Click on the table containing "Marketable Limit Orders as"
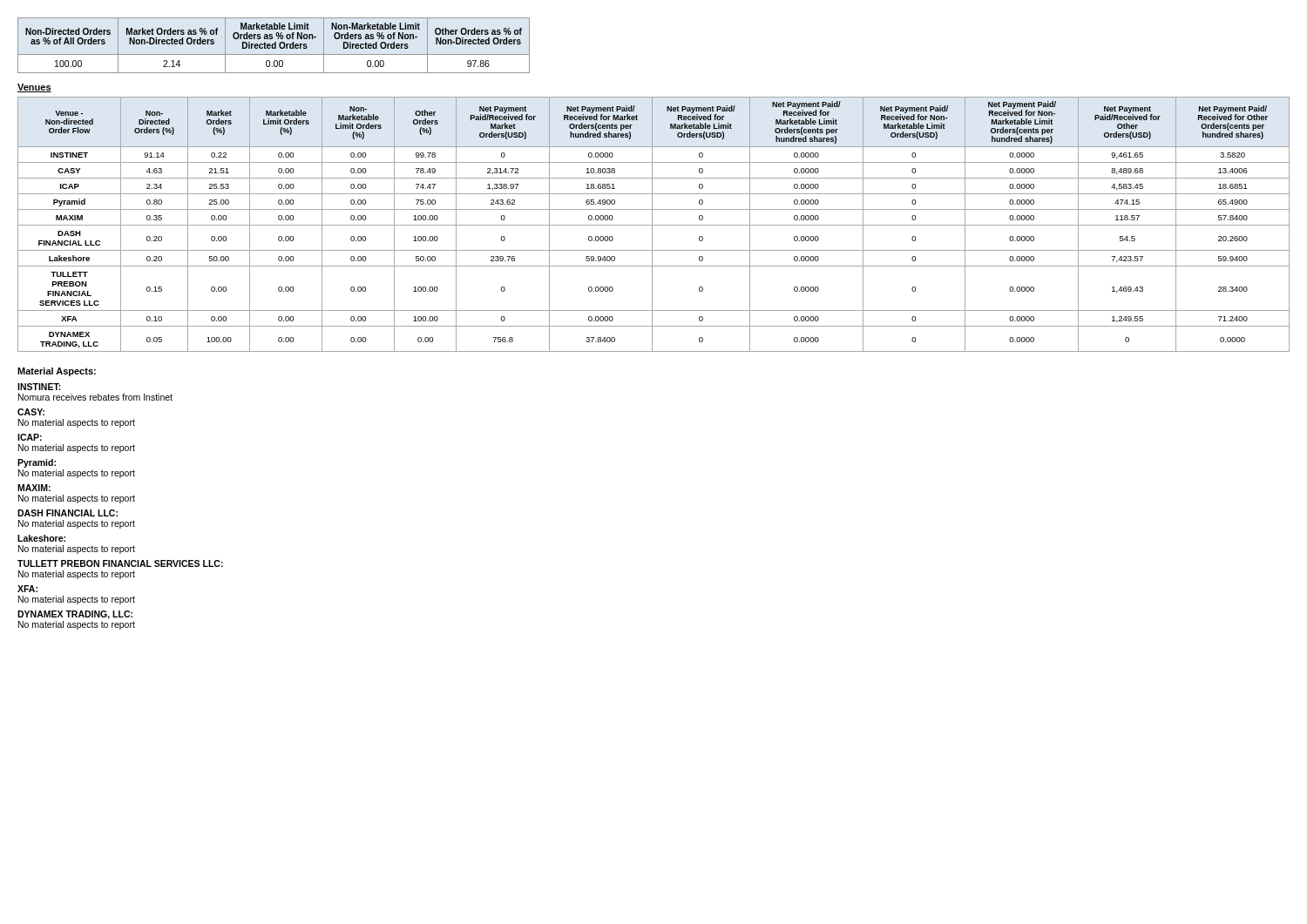 (x=654, y=45)
